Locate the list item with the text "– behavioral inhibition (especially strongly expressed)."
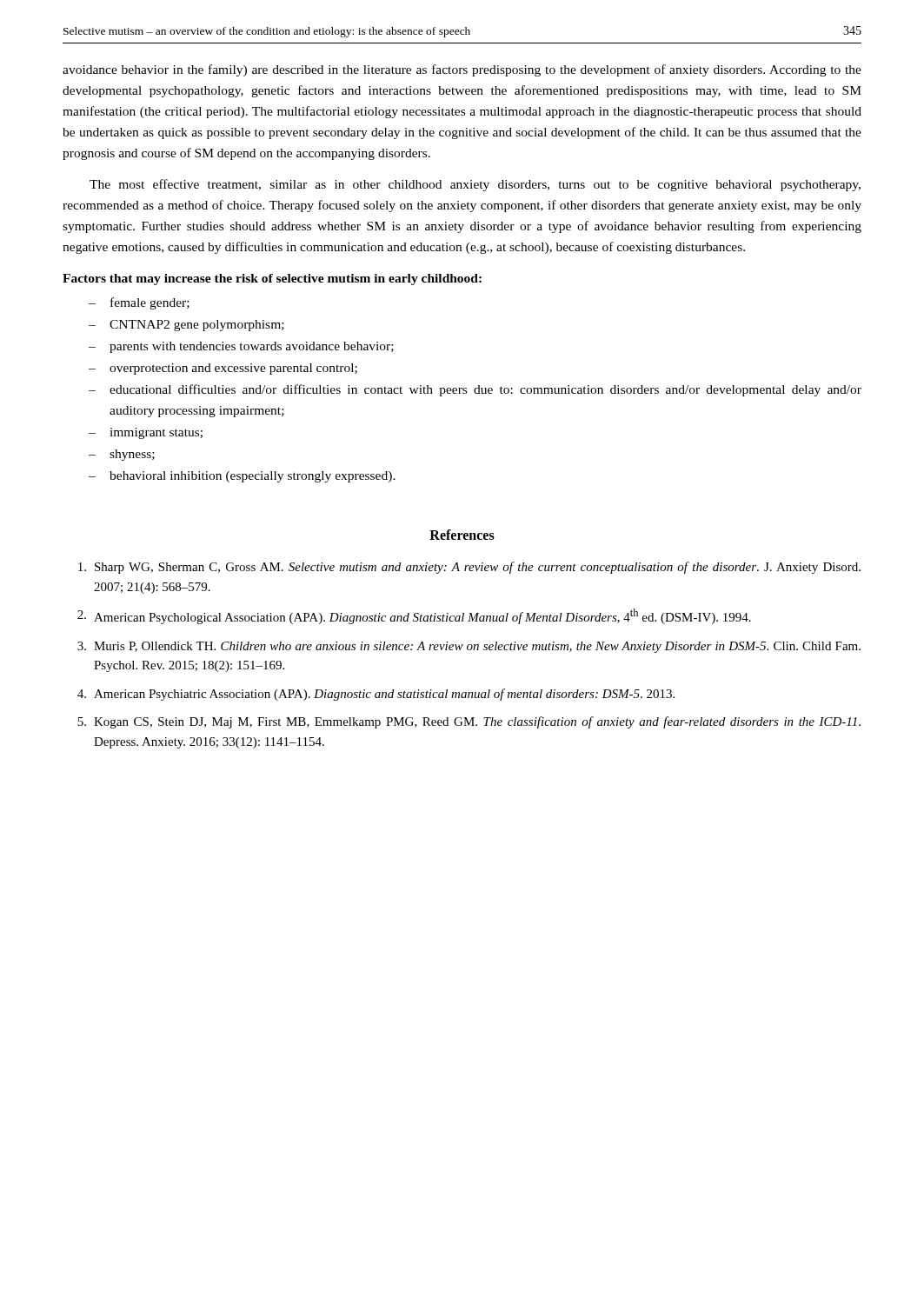The image size is (924, 1304). pyautogui.click(x=242, y=477)
